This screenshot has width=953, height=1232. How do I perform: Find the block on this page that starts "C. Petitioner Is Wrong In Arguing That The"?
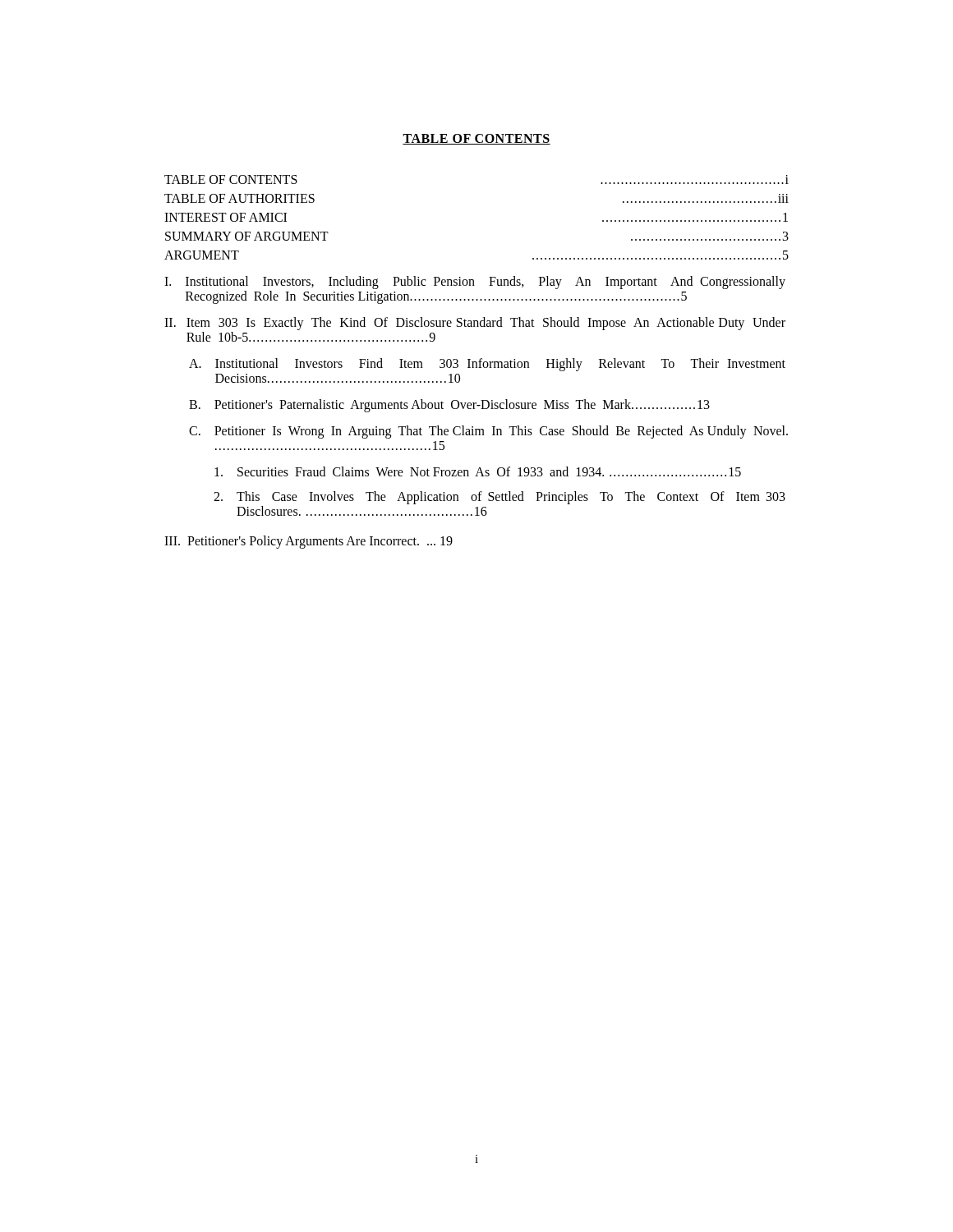(489, 439)
